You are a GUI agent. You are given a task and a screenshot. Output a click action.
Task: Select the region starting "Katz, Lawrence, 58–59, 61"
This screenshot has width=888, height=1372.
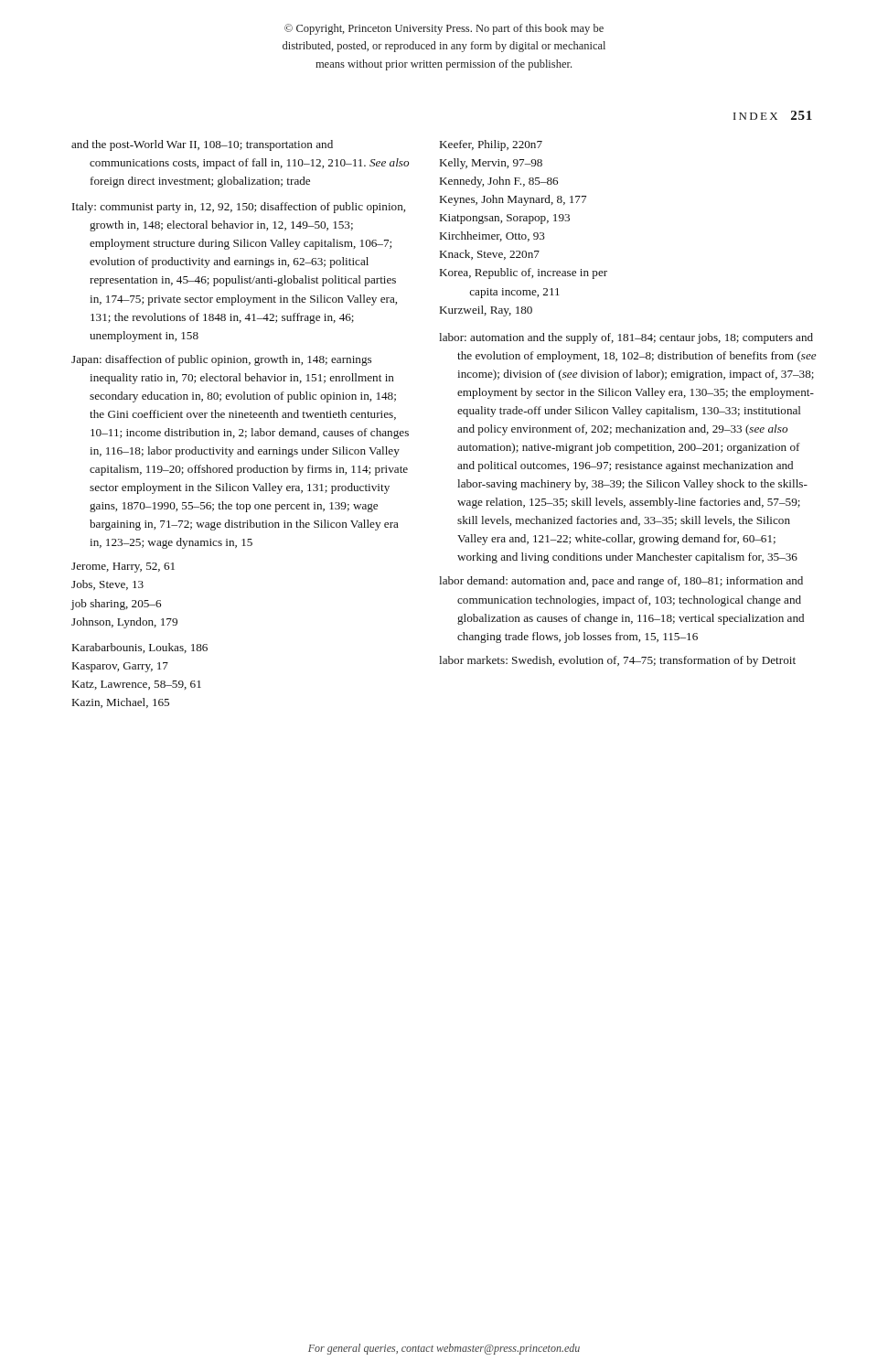coord(137,684)
